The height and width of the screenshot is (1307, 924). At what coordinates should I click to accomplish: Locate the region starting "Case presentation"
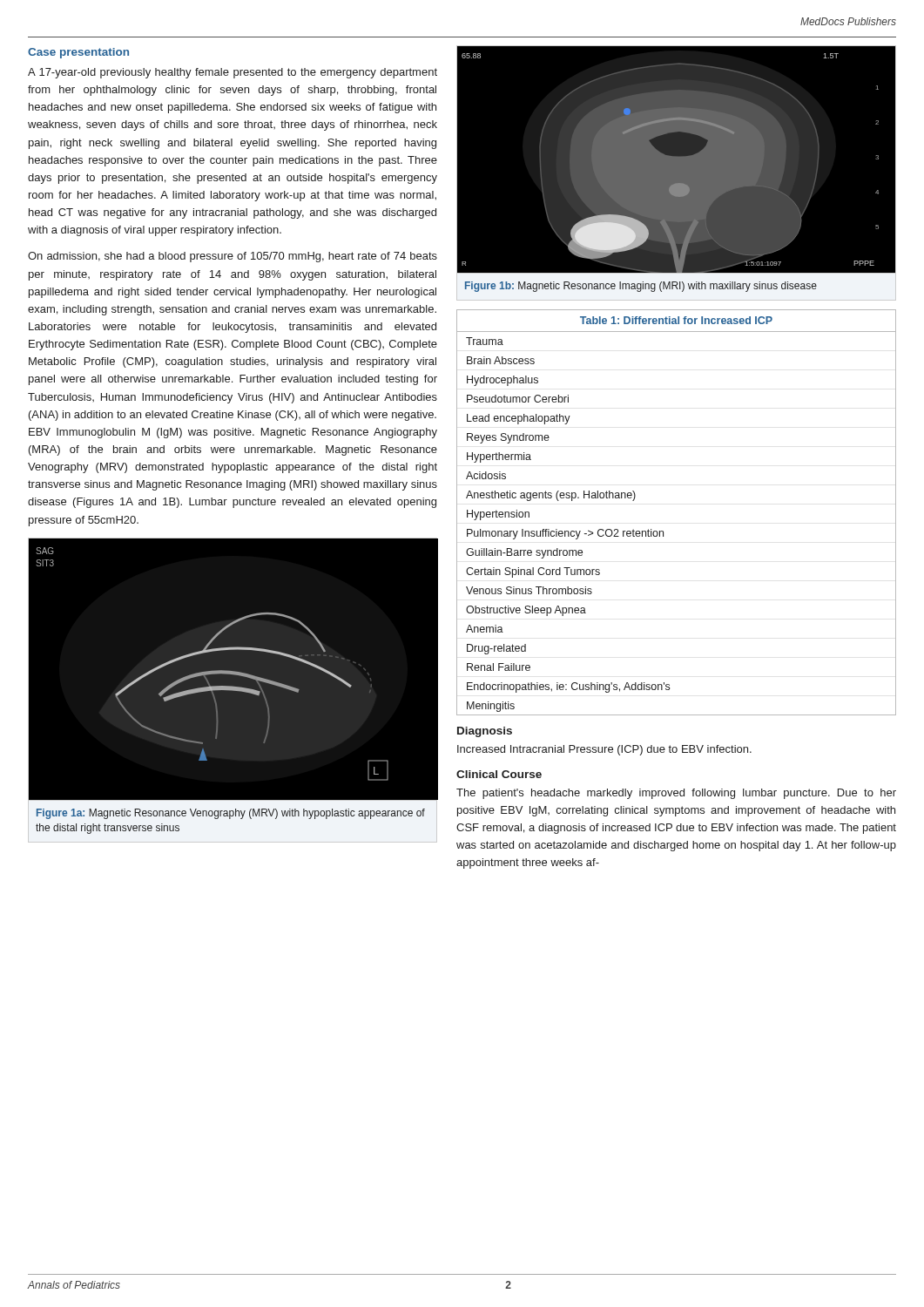click(79, 52)
